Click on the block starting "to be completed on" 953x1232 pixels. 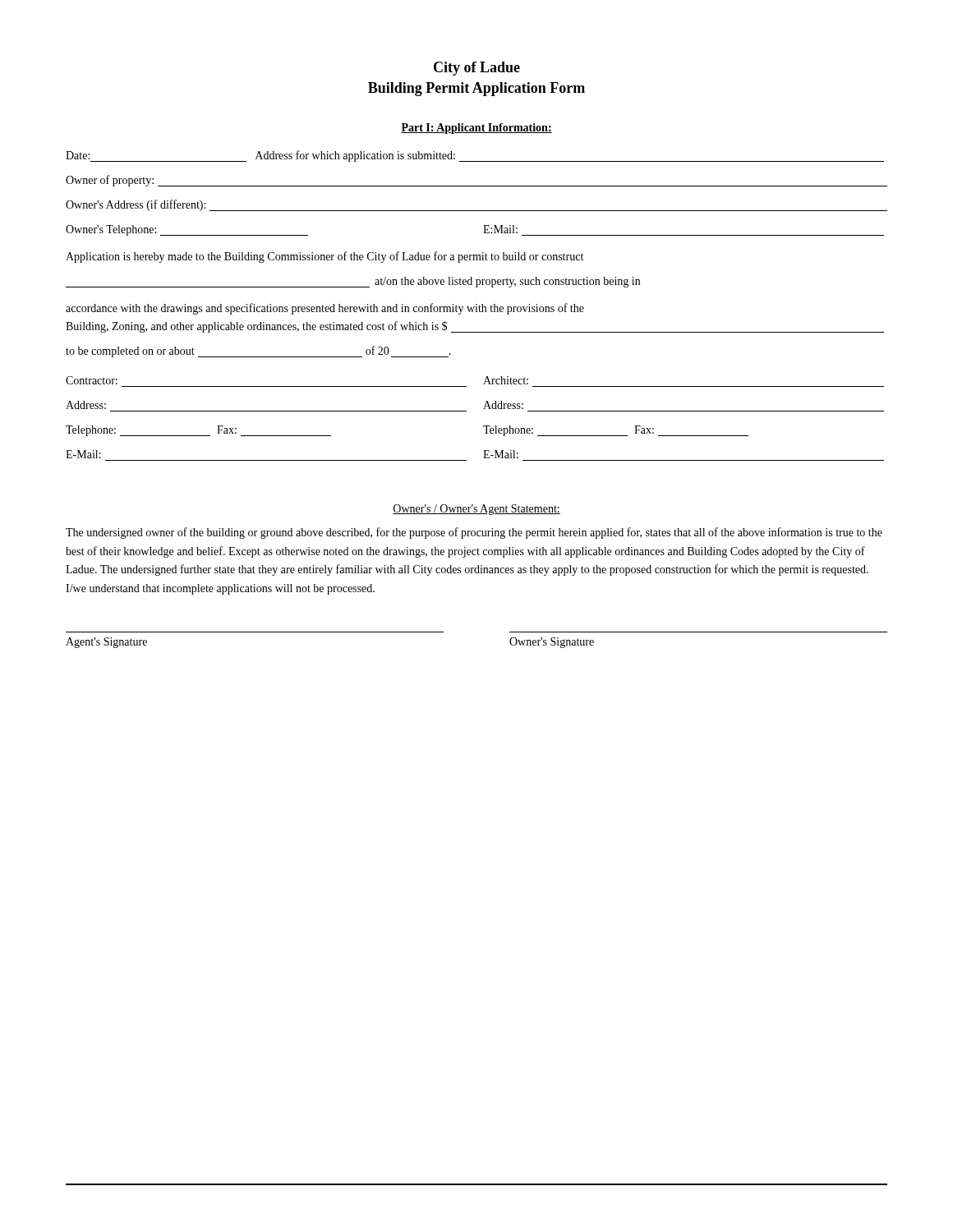click(x=259, y=352)
